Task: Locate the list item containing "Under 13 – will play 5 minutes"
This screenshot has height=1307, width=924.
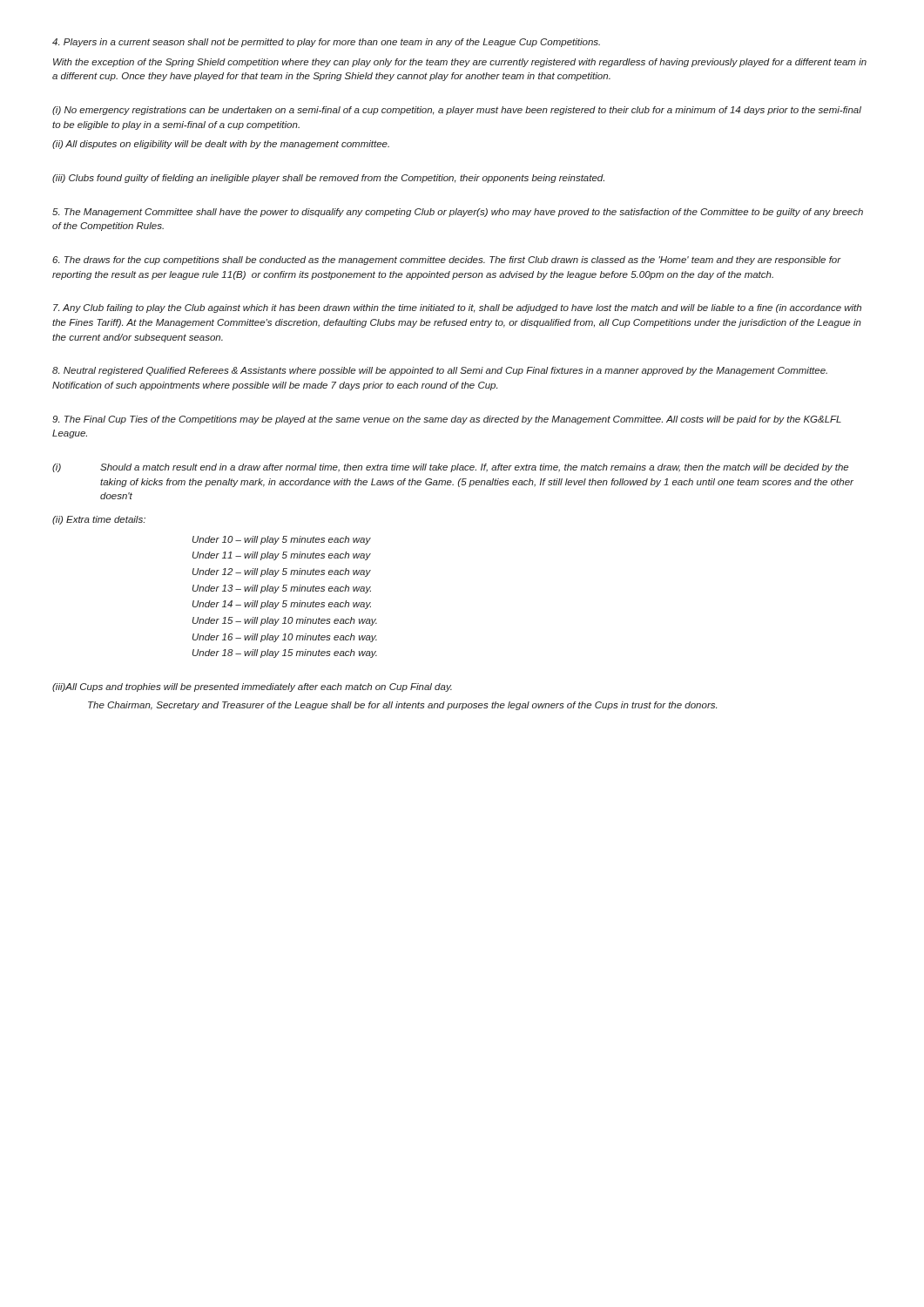Action: (282, 588)
